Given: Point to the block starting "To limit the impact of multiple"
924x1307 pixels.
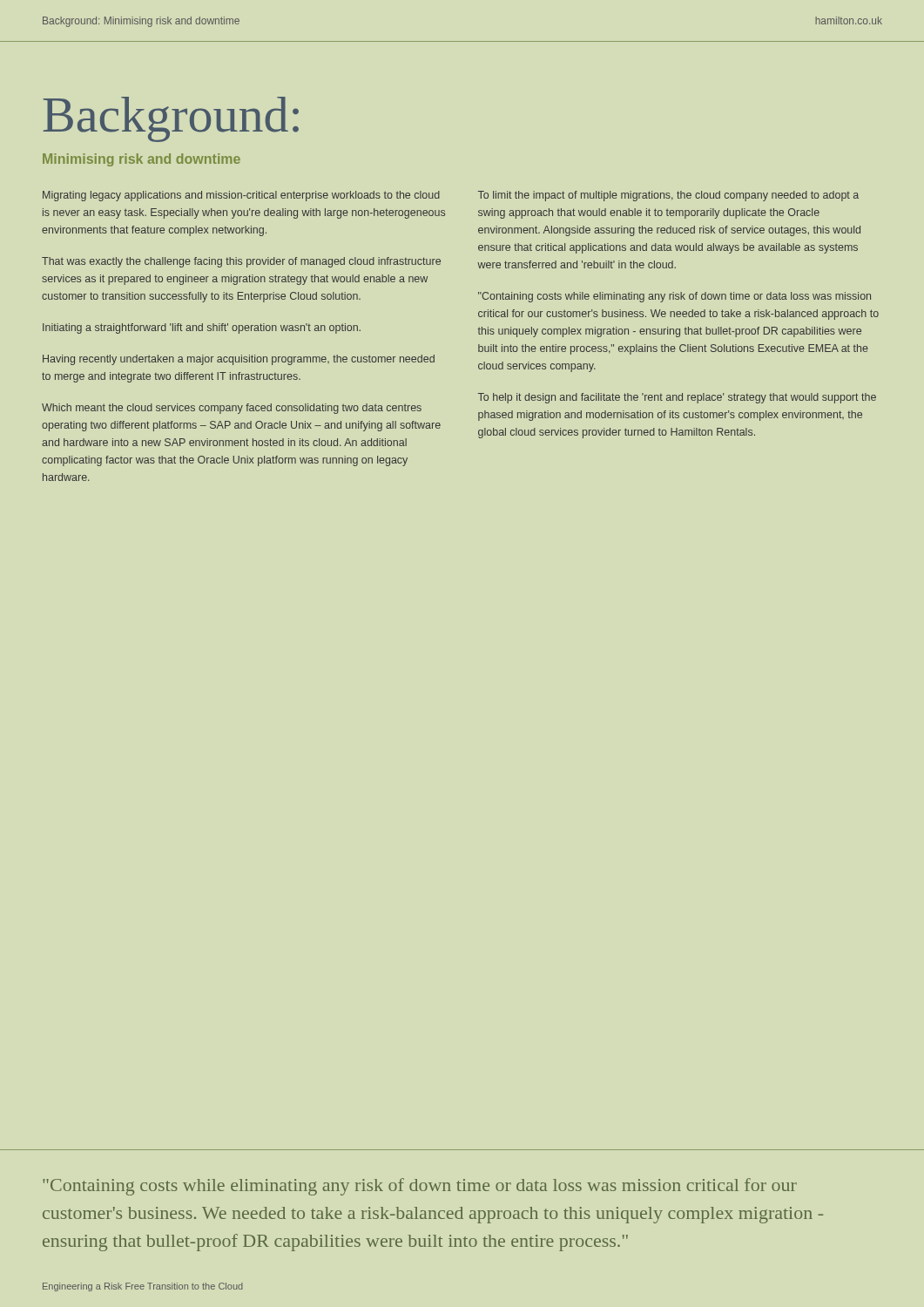Looking at the screenshot, I should 670,230.
